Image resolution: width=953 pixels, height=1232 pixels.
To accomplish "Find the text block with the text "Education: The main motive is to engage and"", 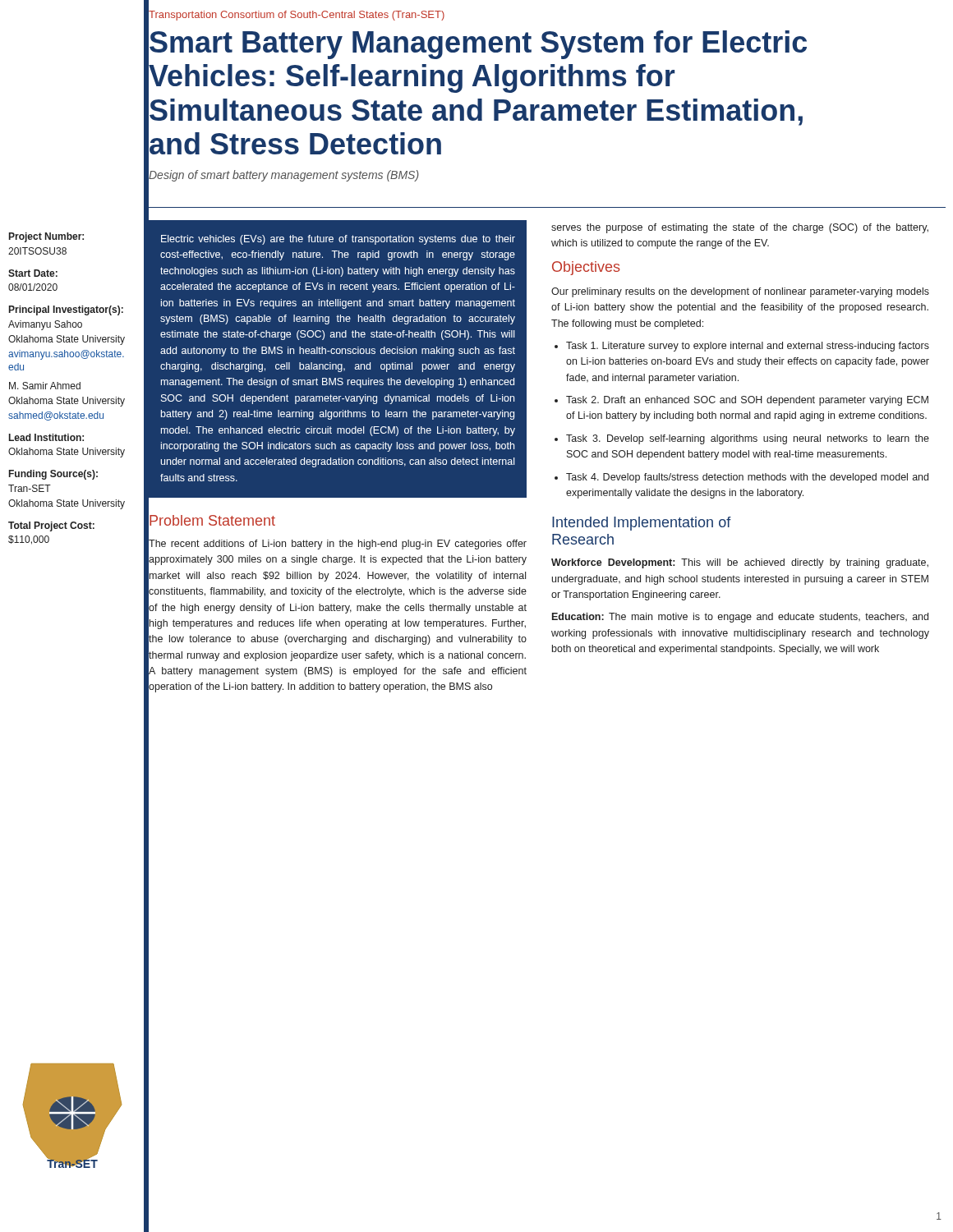I will click(740, 633).
